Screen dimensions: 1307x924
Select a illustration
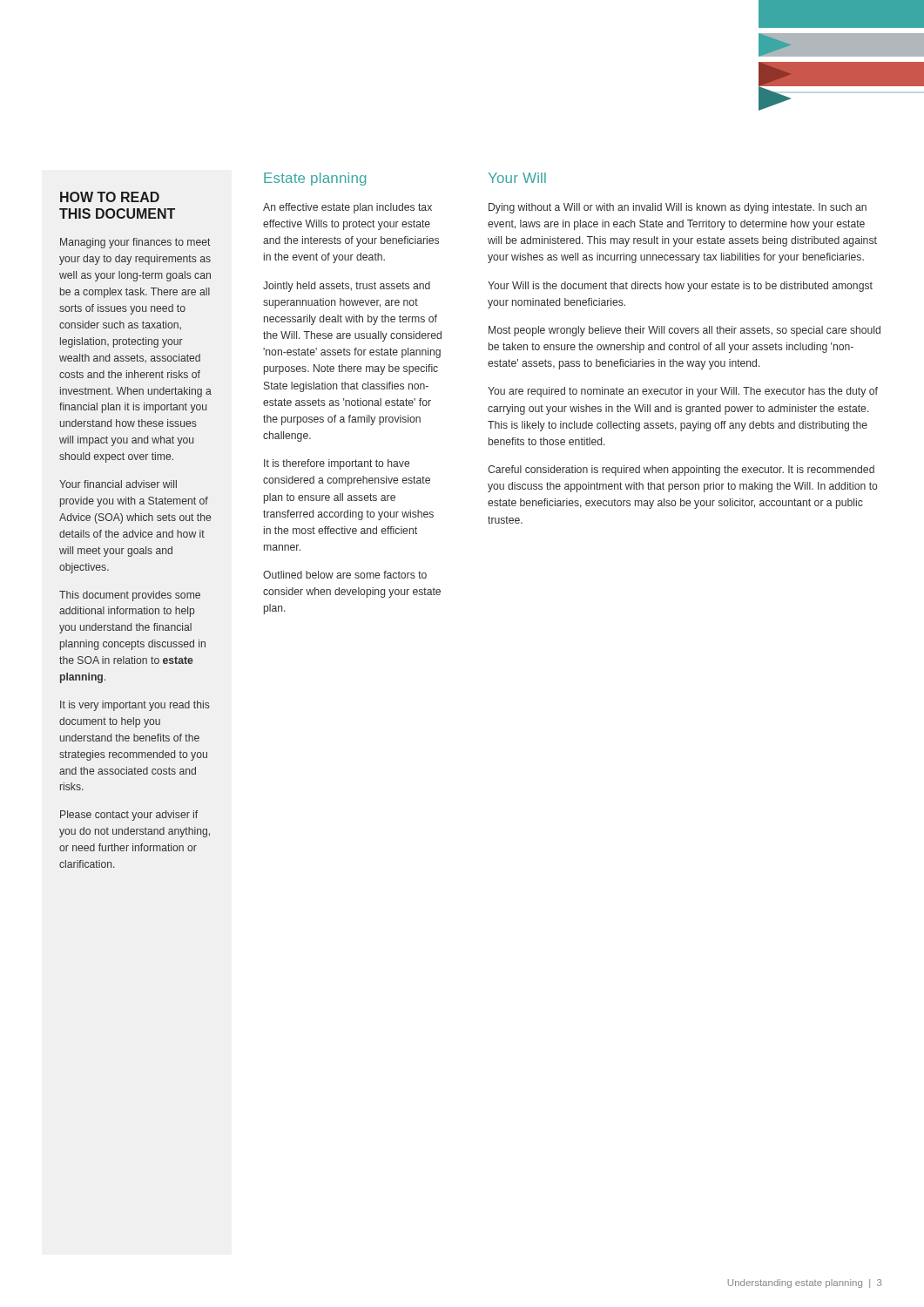[828, 70]
